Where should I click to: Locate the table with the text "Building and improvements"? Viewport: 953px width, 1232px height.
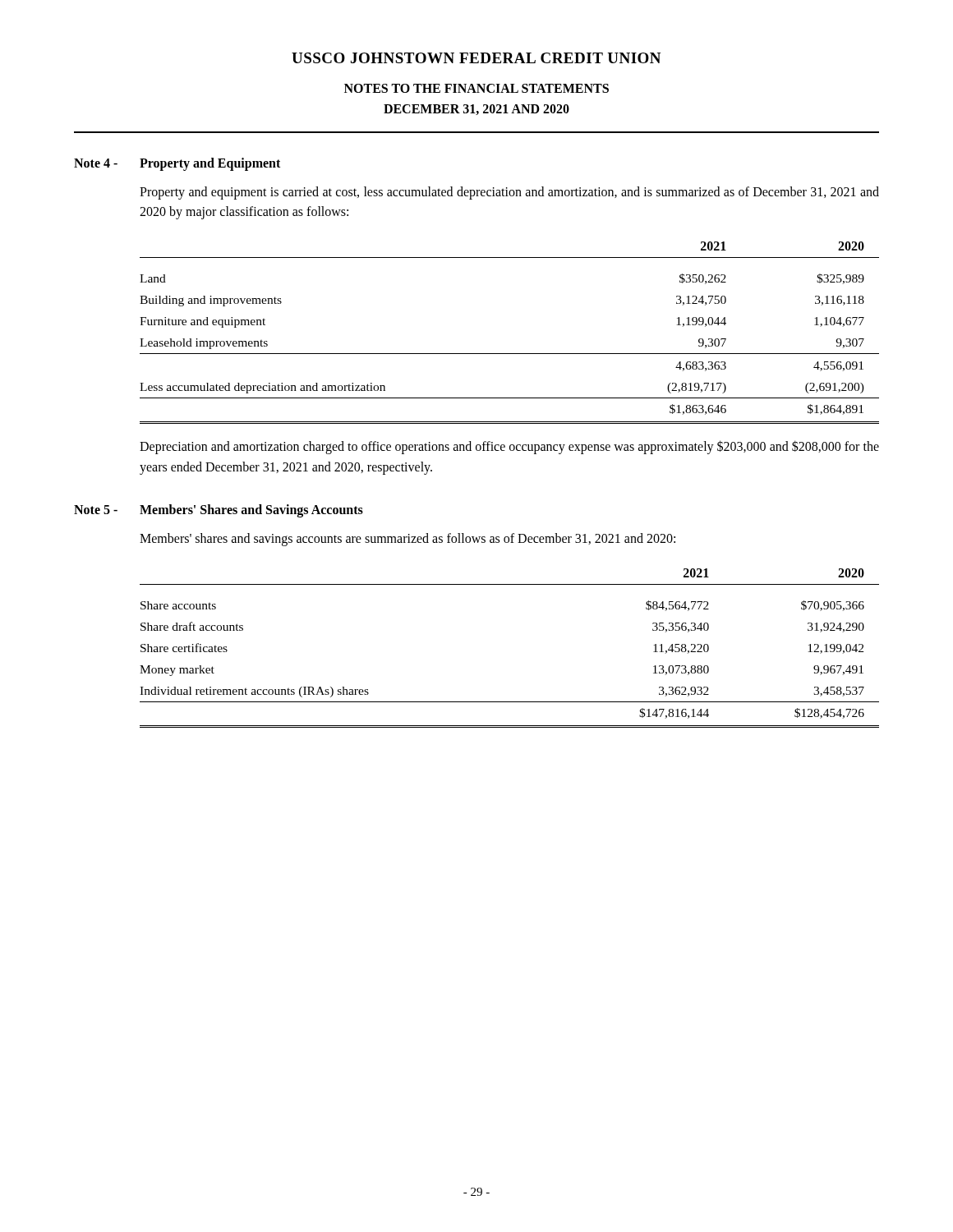509,330
